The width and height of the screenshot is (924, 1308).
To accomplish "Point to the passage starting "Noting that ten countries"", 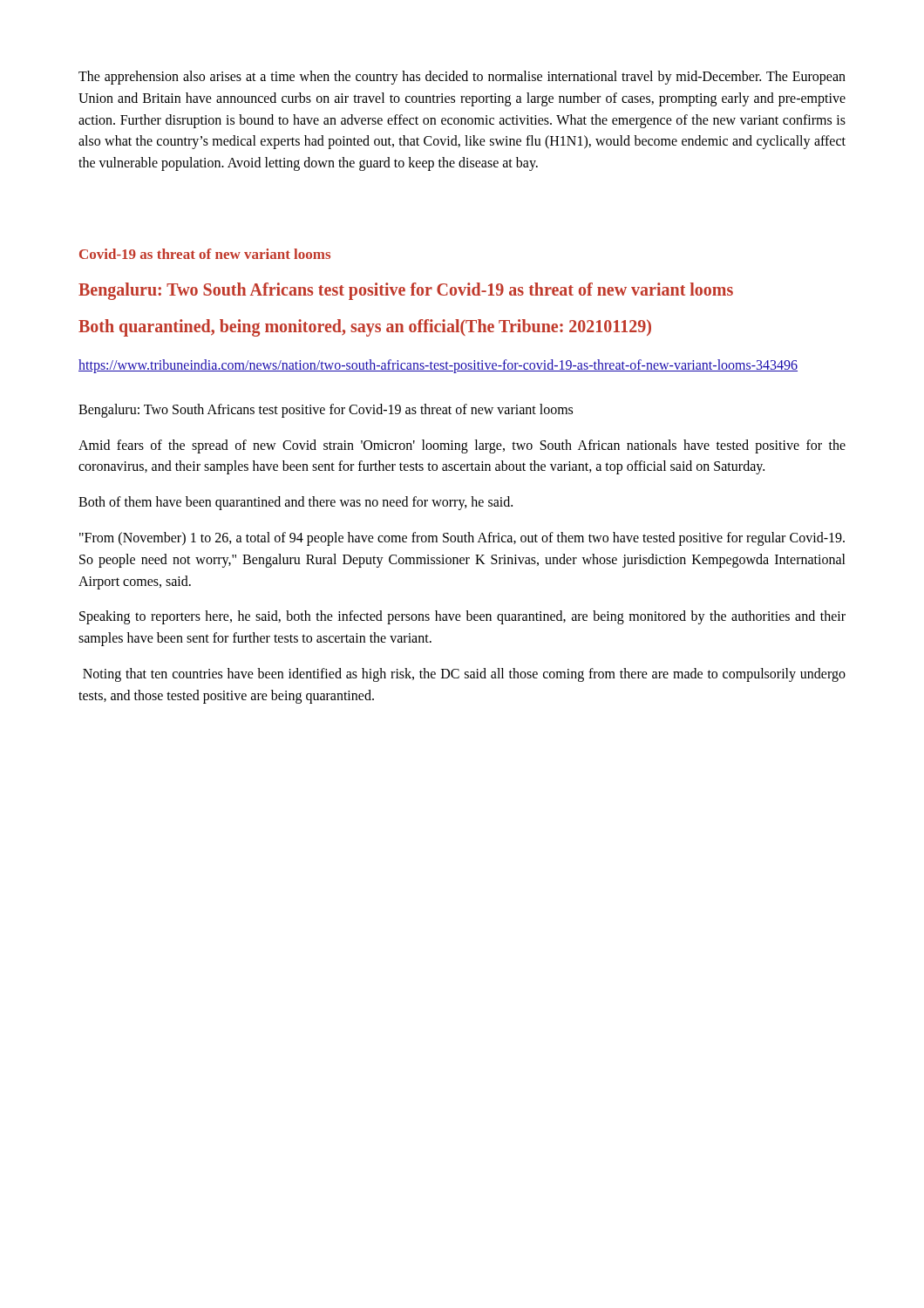I will click(x=462, y=685).
